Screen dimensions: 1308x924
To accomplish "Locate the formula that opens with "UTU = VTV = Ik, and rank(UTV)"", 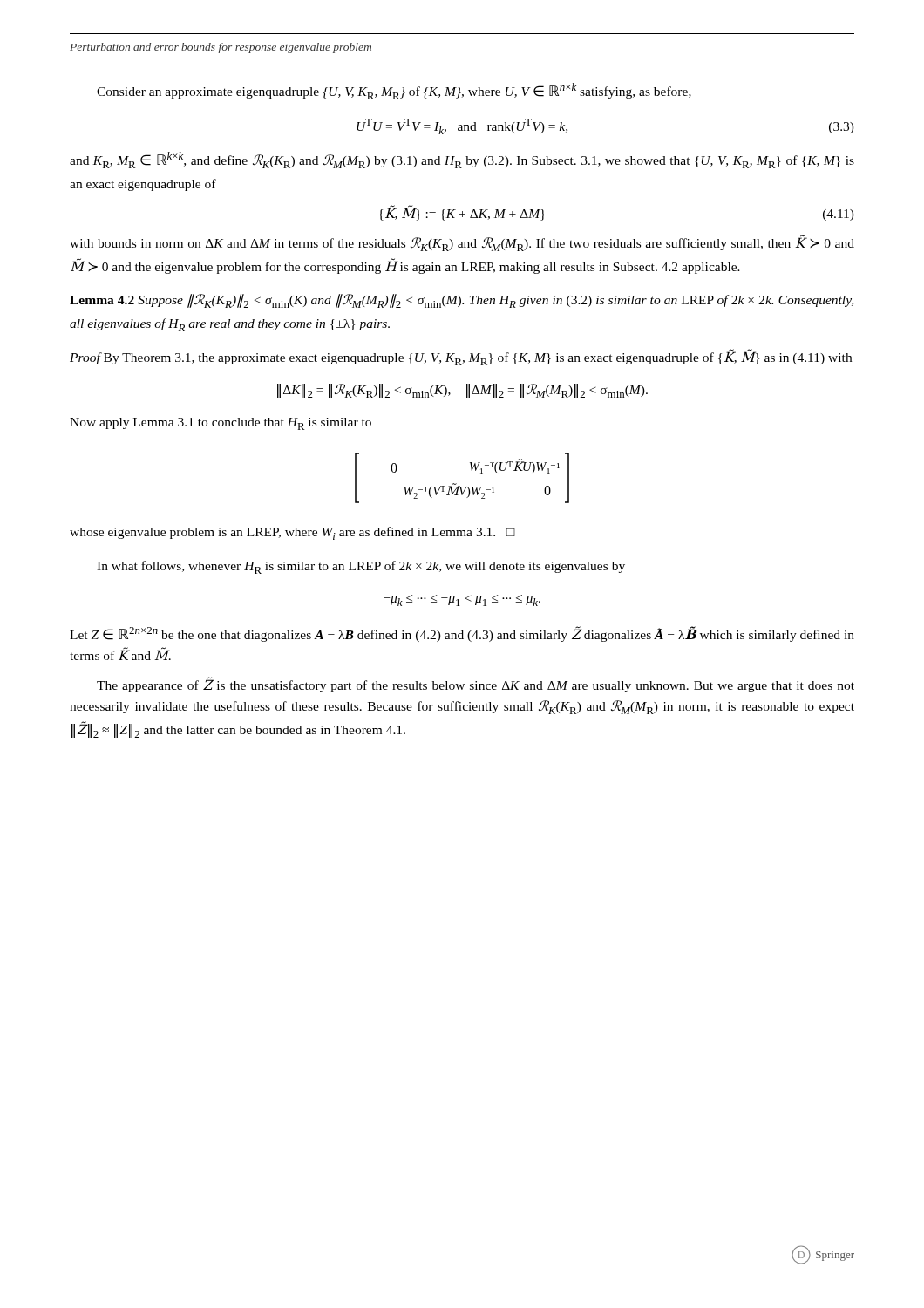I will tap(468, 126).
